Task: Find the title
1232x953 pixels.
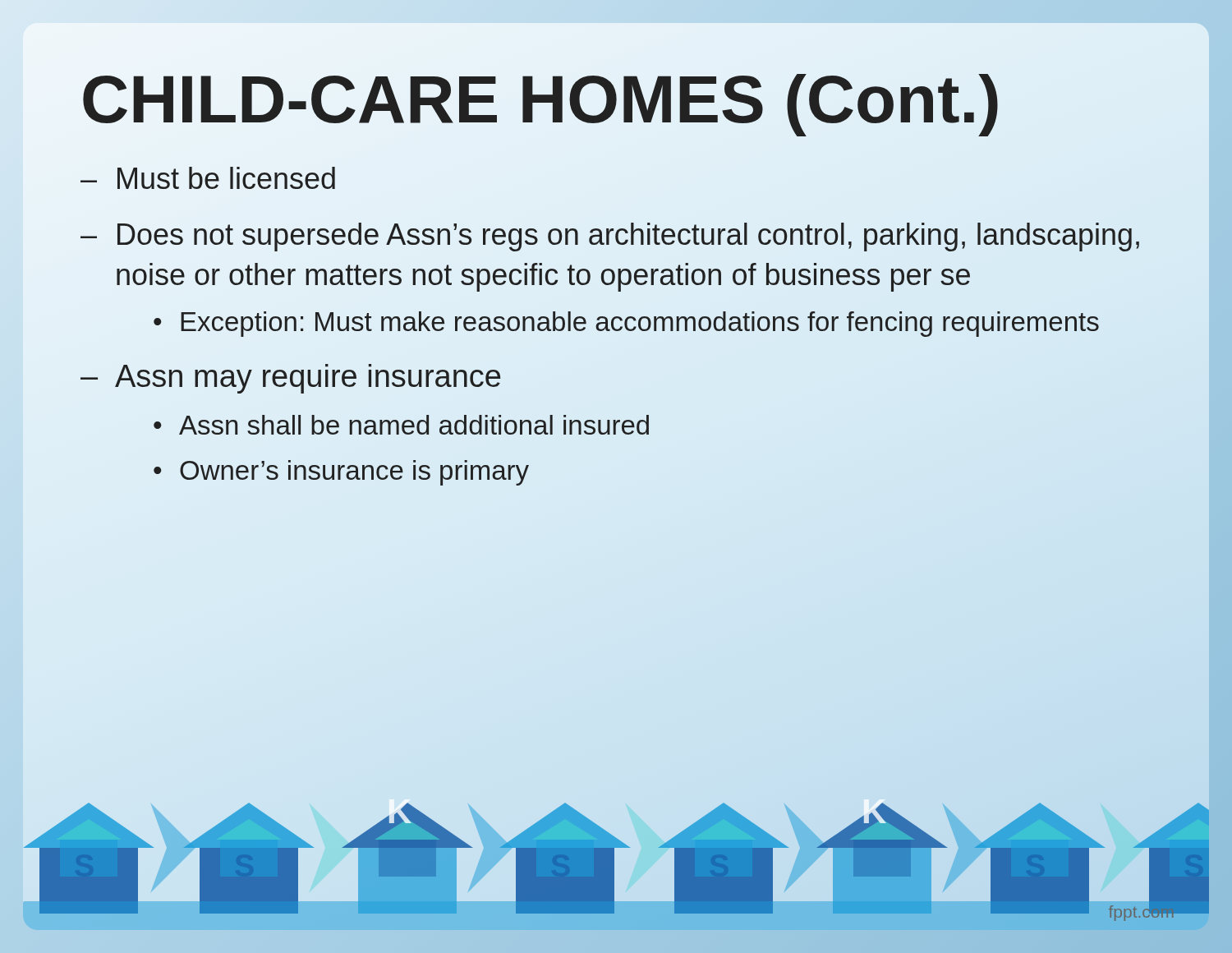Action: tap(541, 99)
